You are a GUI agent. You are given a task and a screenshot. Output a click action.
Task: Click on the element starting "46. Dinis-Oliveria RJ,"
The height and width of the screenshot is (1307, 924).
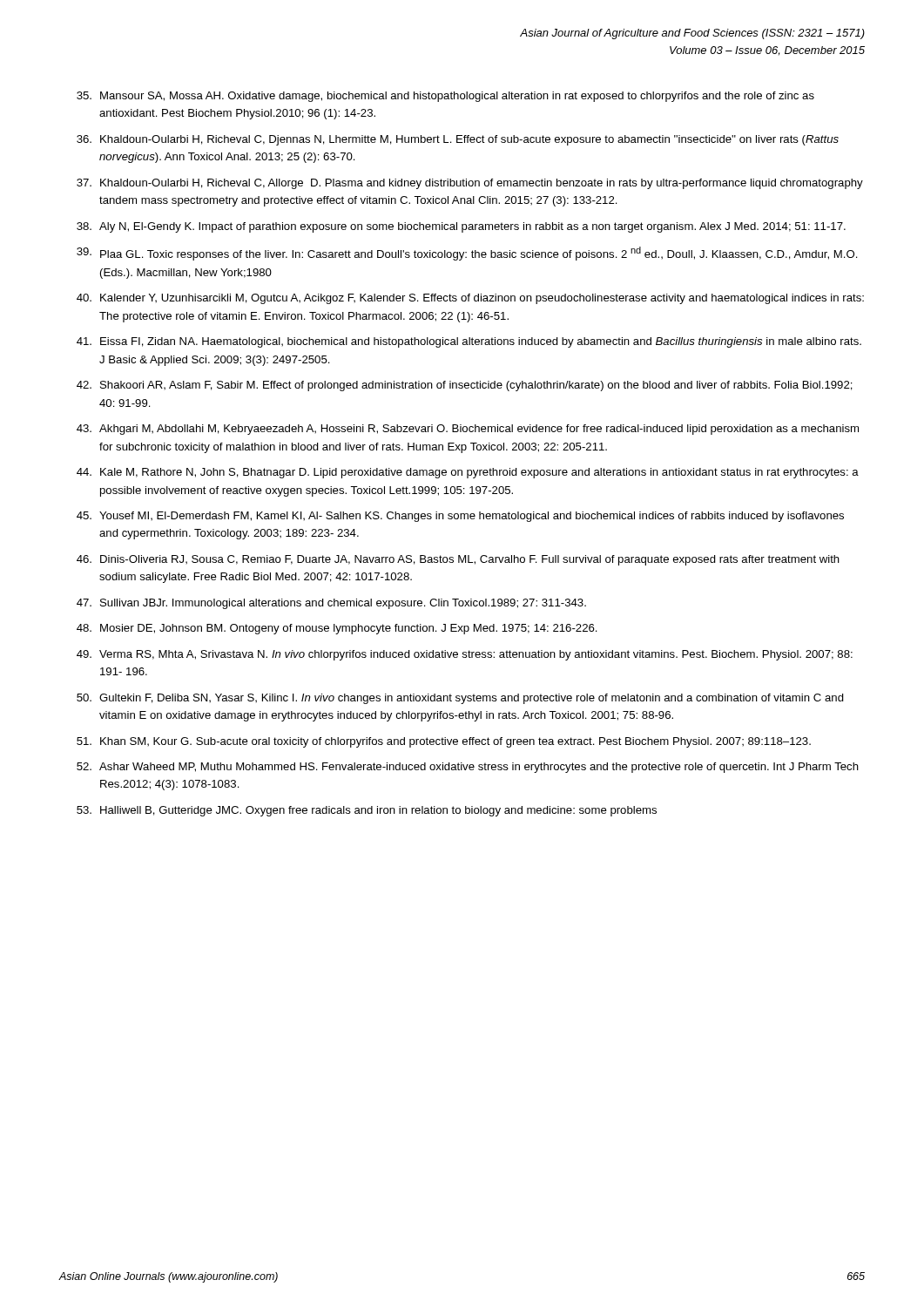coord(462,568)
